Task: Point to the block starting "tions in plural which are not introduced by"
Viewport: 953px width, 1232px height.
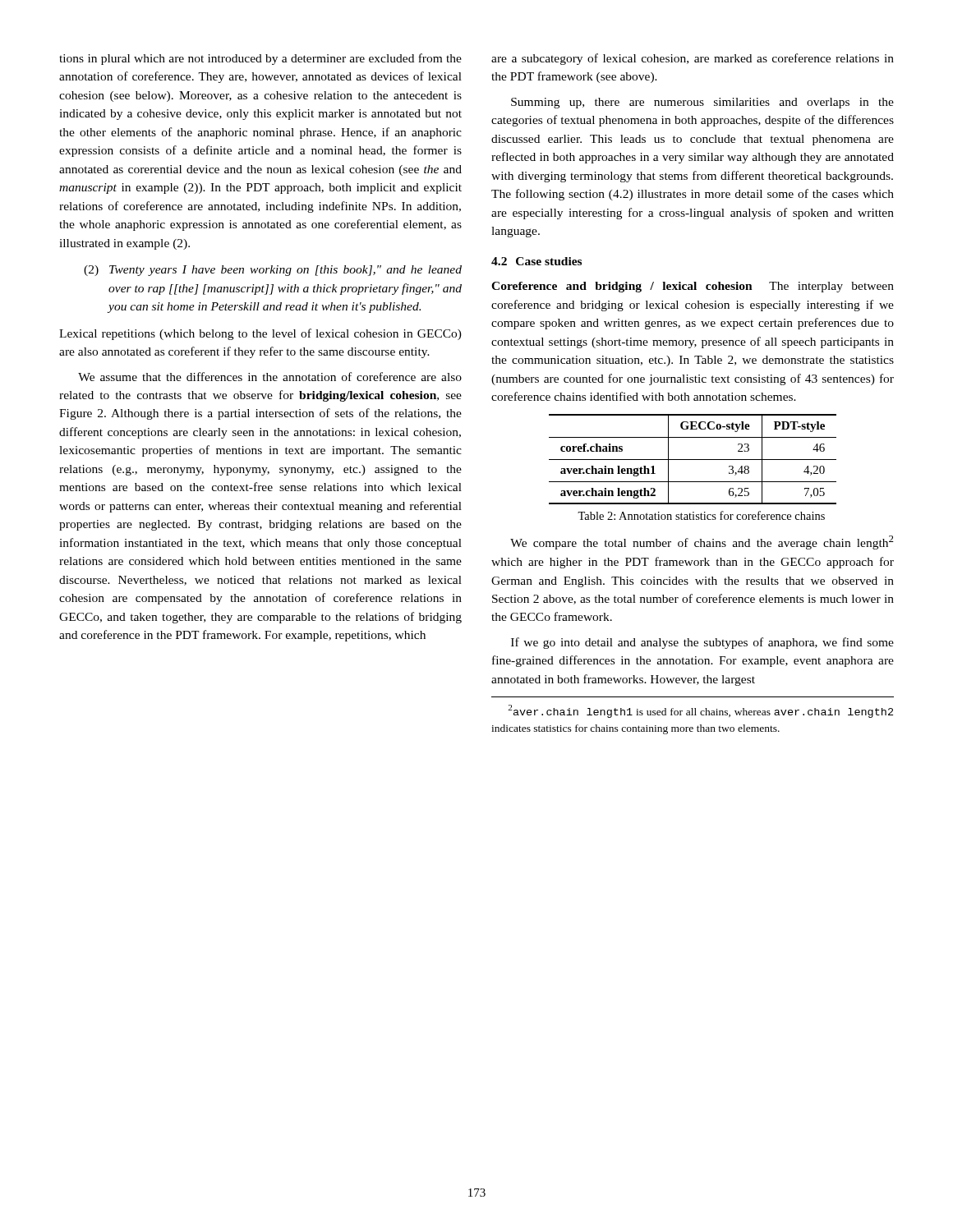Action: tap(260, 151)
